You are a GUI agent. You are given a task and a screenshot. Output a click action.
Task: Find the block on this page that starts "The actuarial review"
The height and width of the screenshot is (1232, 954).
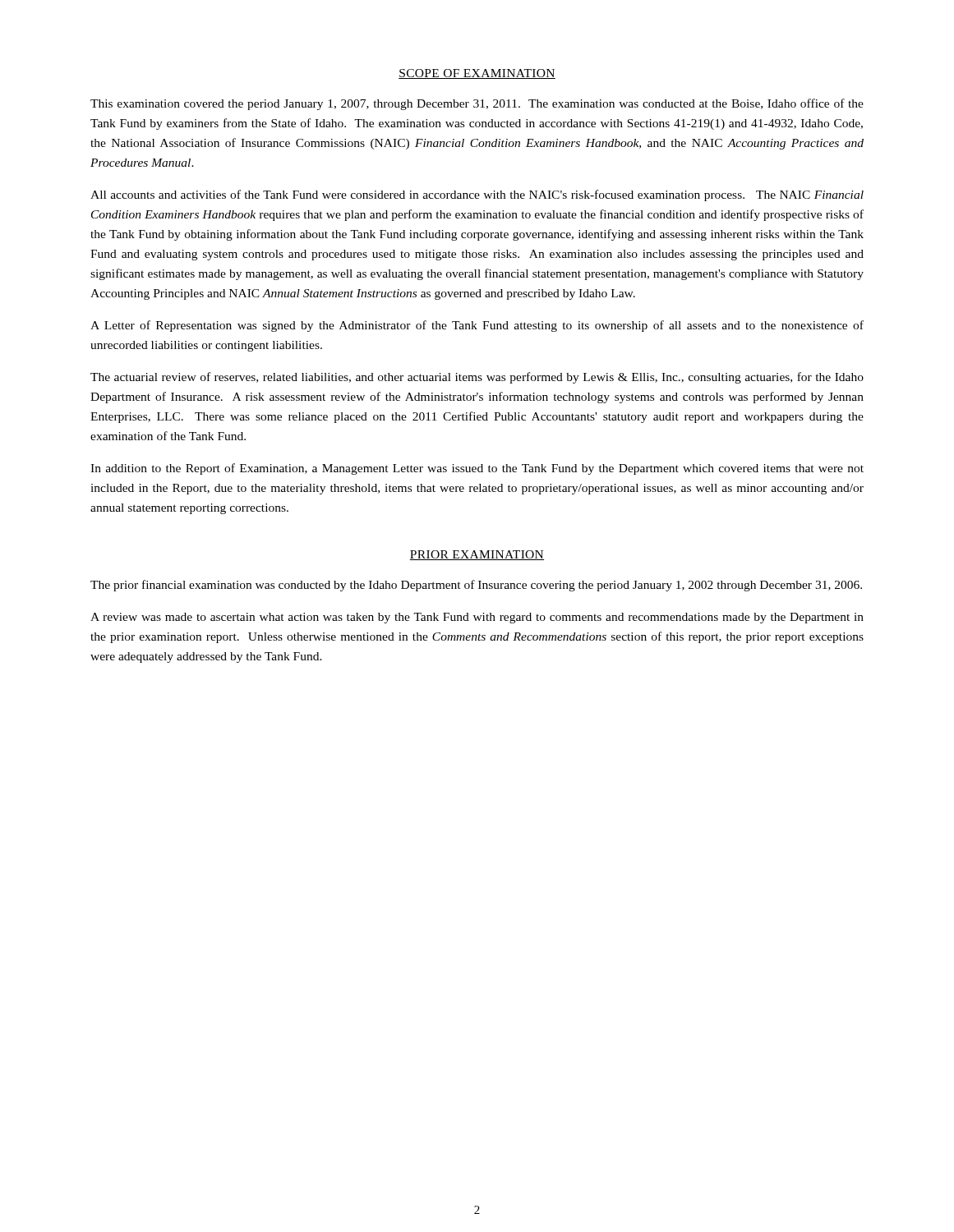(x=477, y=406)
